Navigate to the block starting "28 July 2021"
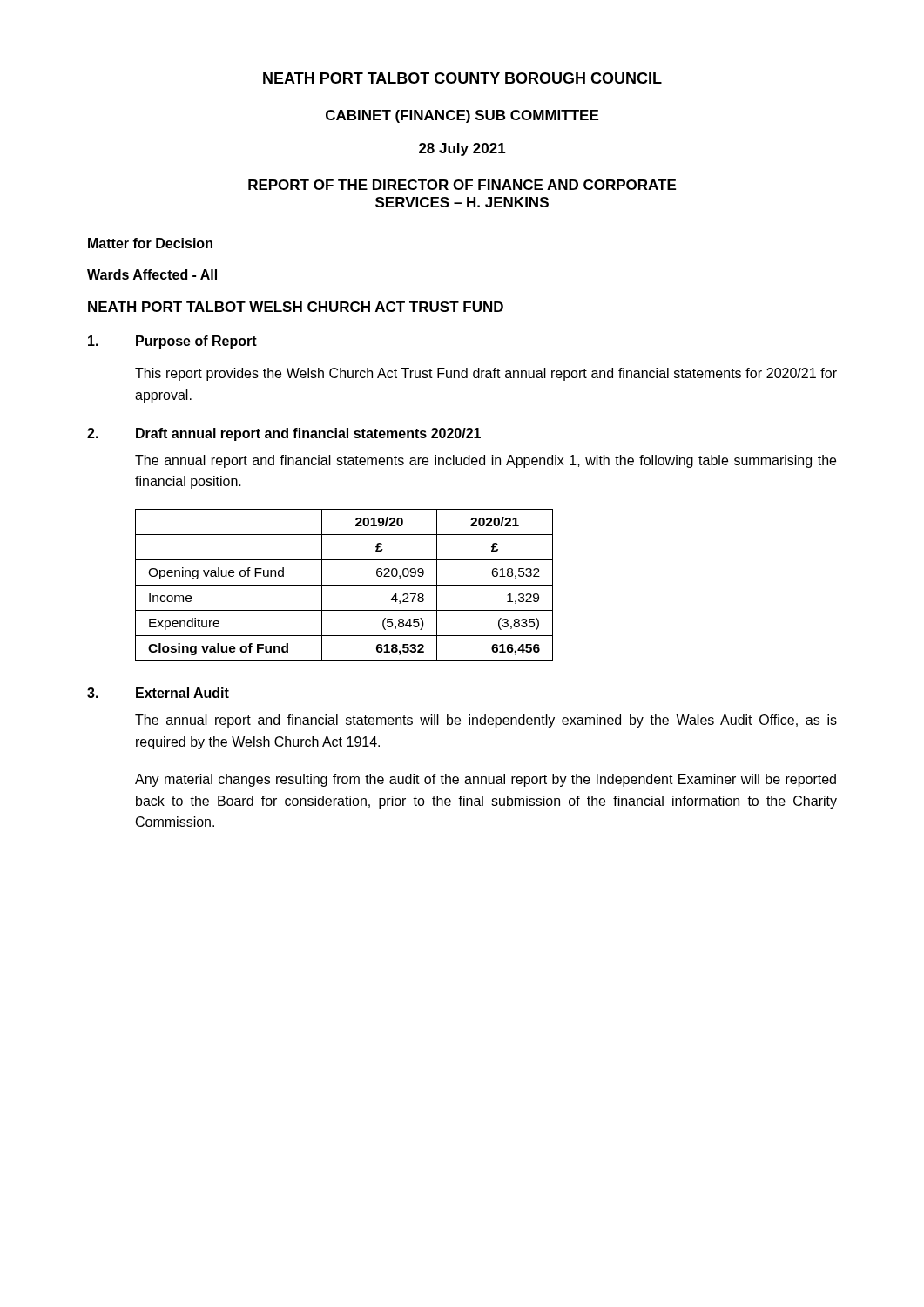The image size is (924, 1307). (462, 149)
